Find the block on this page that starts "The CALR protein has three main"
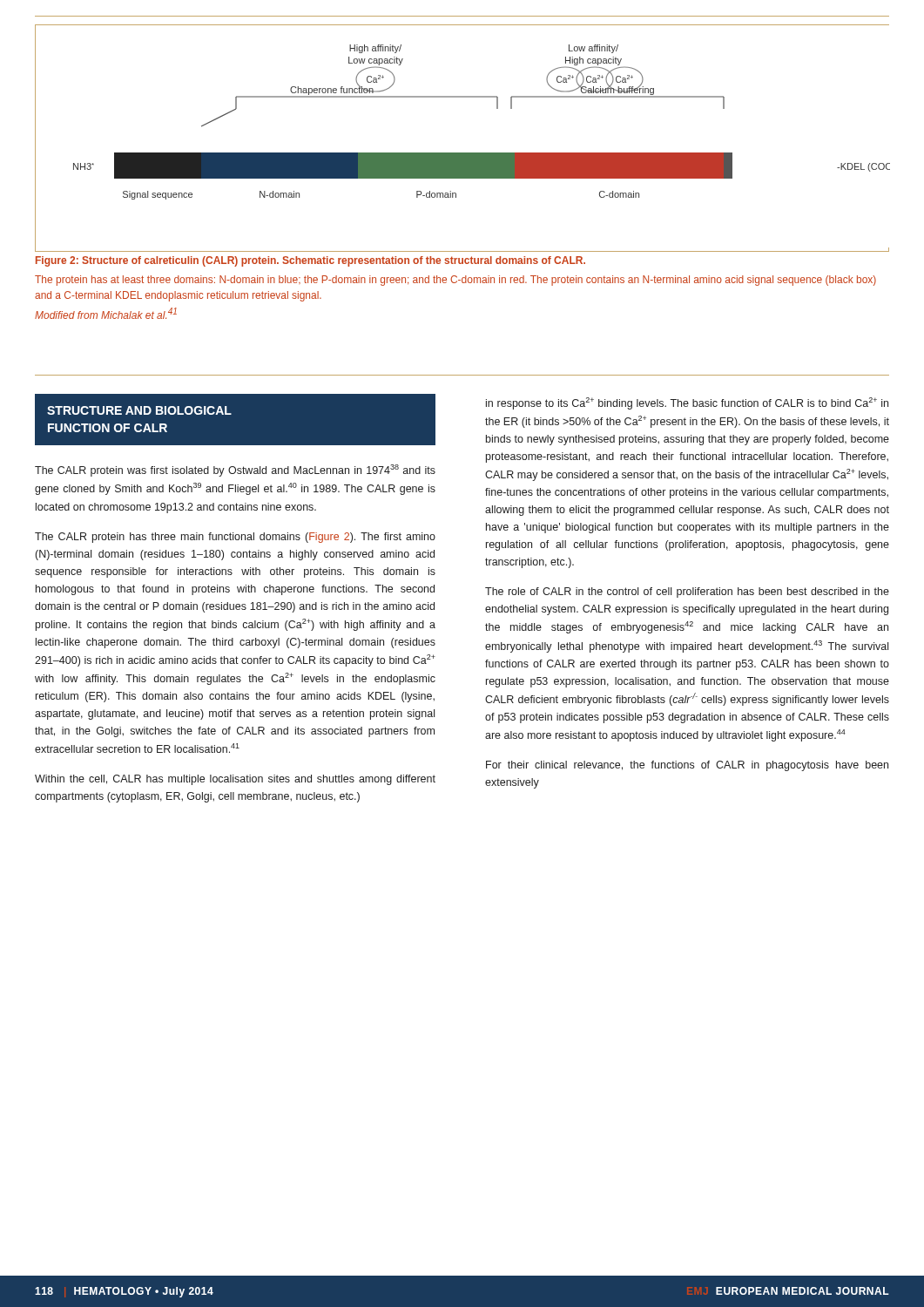The image size is (924, 1307). click(x=235, y=643)
